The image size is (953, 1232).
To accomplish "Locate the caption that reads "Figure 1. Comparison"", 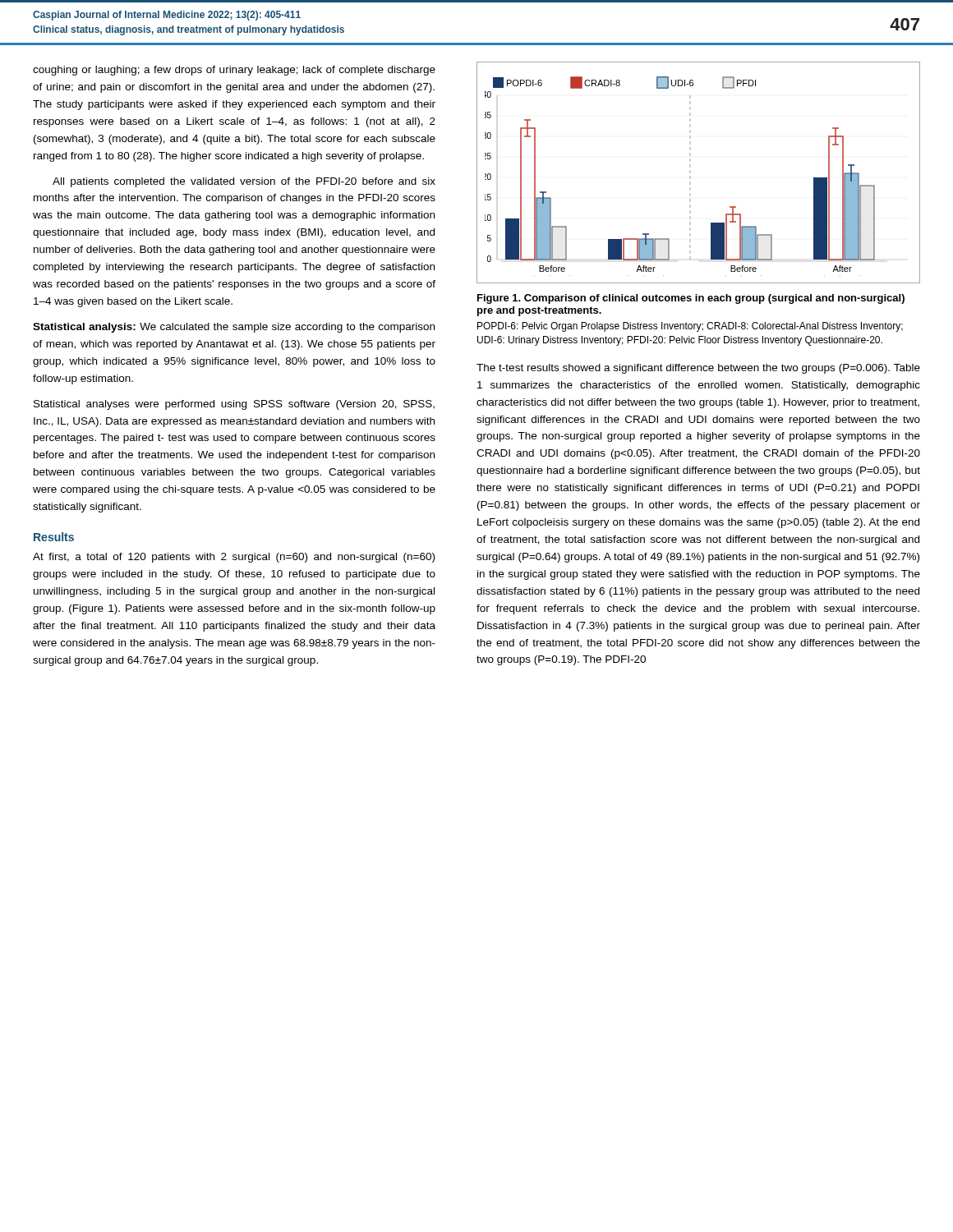I will click(x=698, y=320).
